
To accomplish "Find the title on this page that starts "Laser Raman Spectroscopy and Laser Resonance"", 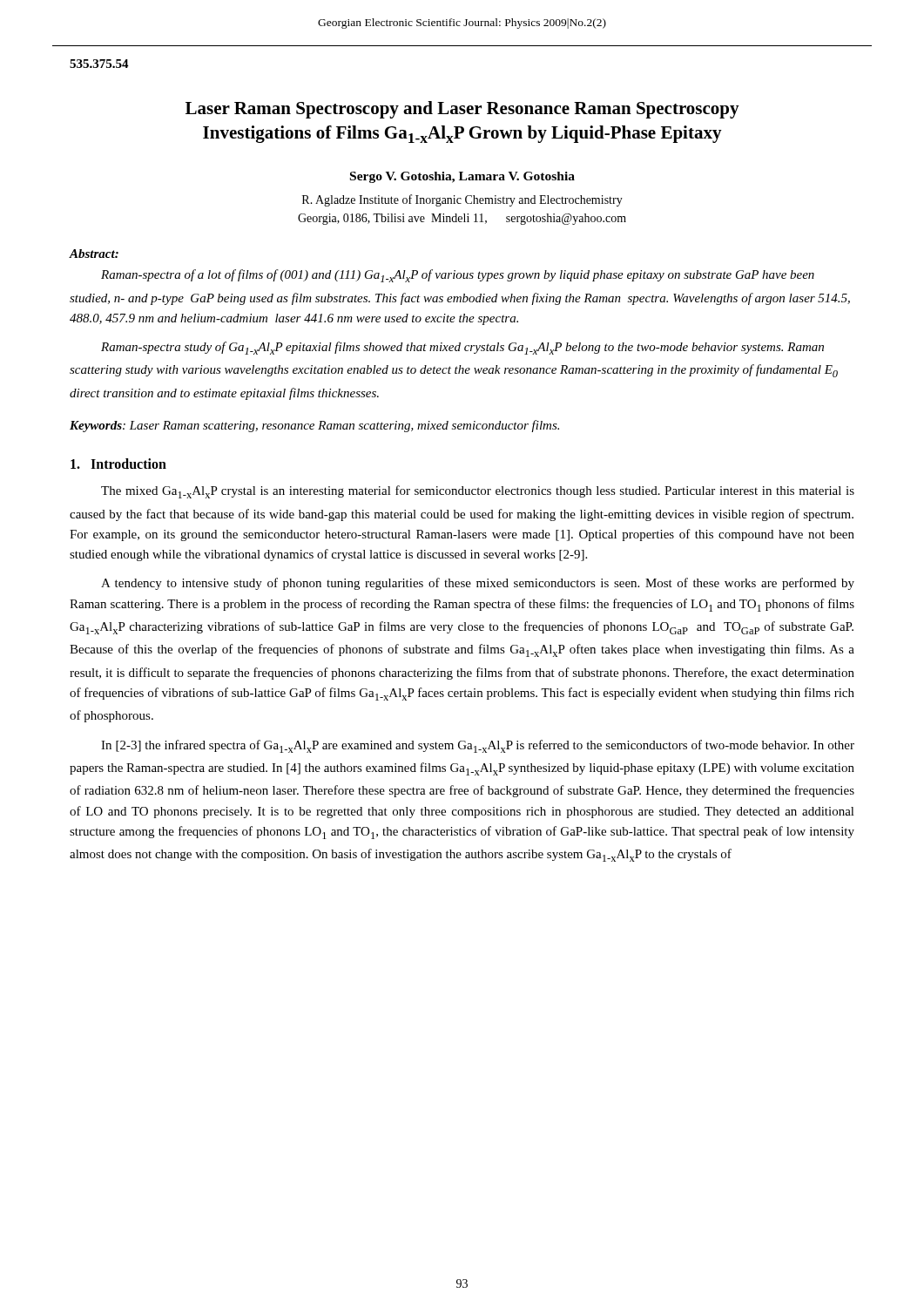I will click(462, 122).
